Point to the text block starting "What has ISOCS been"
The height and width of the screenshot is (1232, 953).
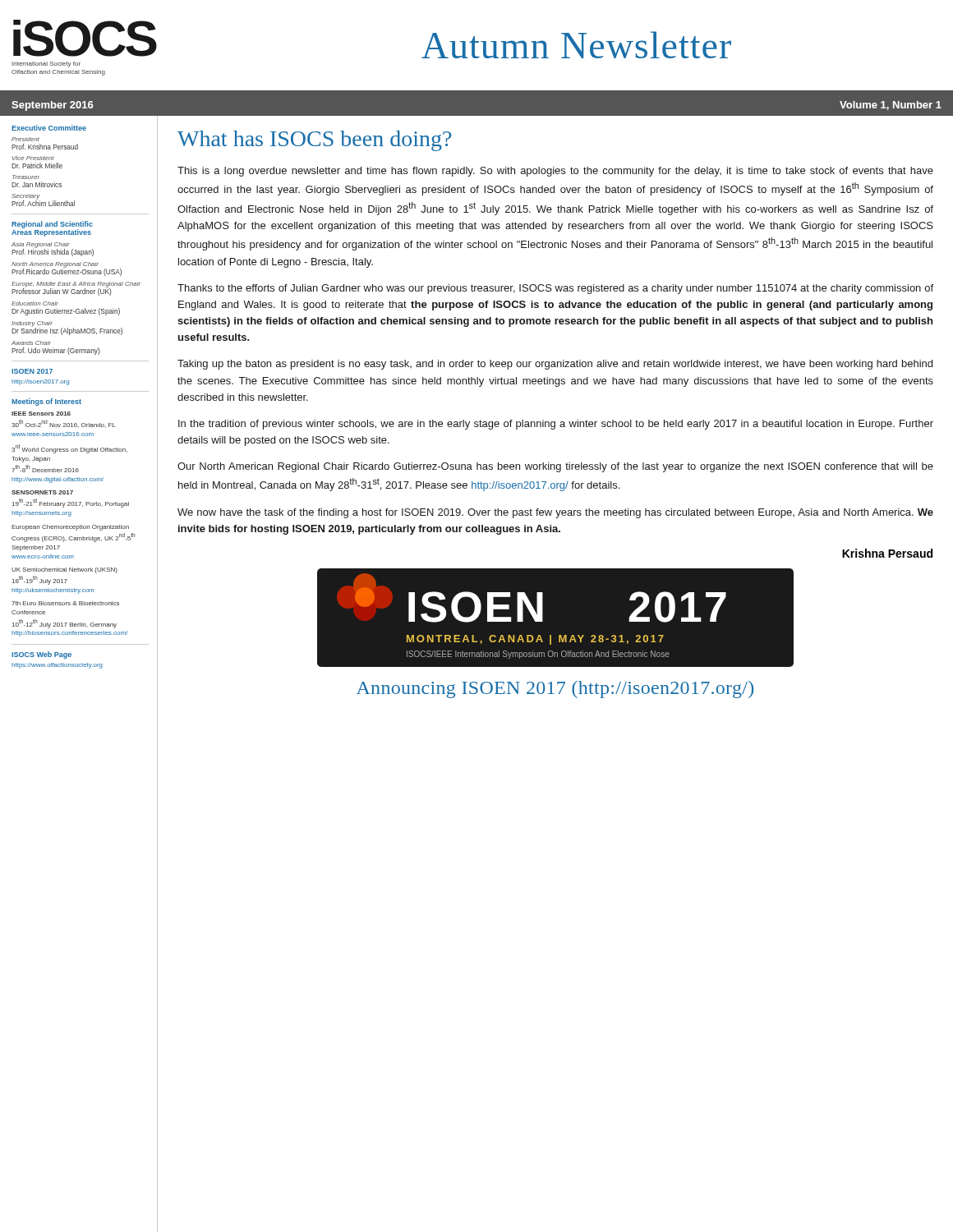(x=315, y=138)
